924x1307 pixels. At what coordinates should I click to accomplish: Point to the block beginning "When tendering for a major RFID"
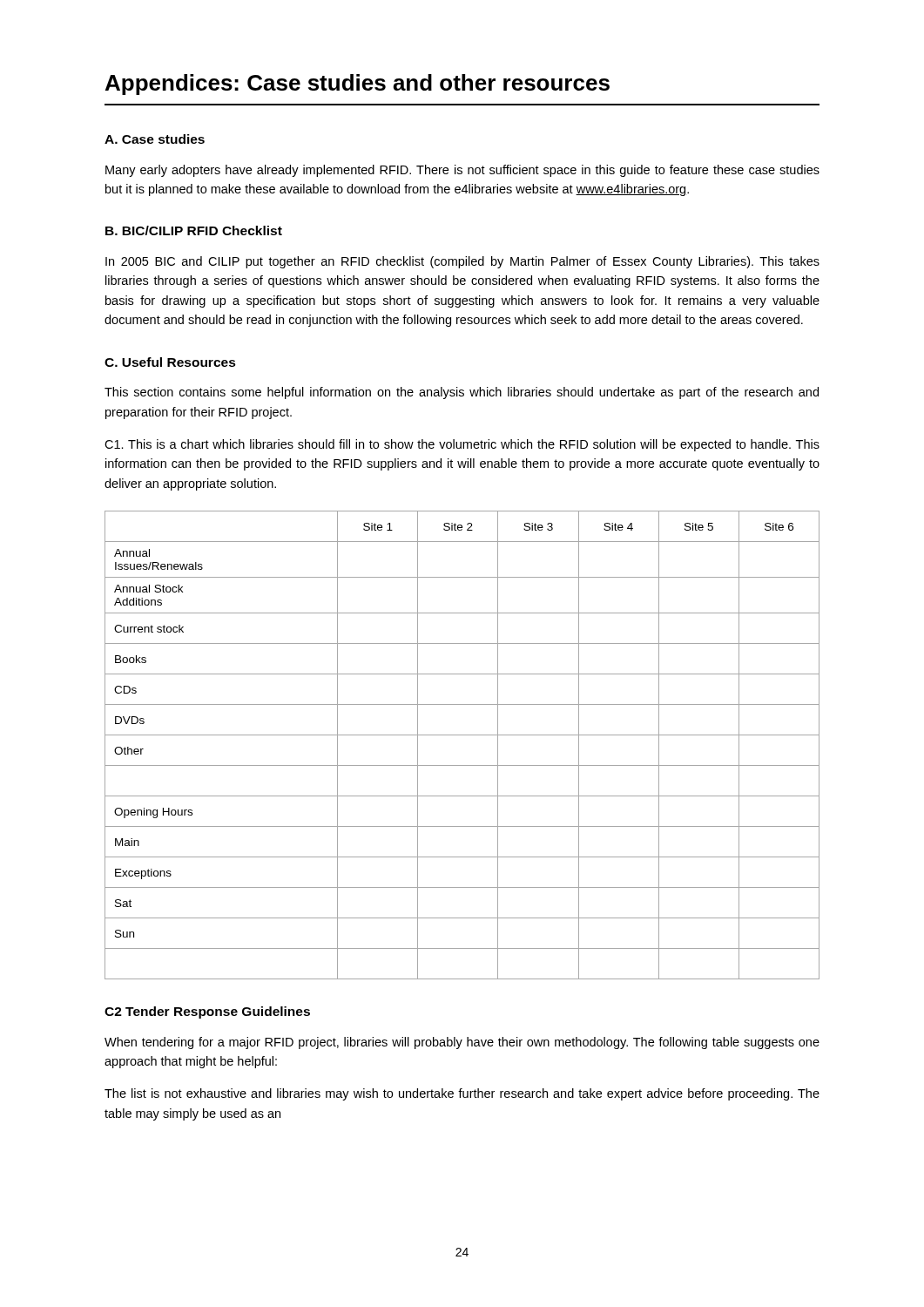point(462,1052)
